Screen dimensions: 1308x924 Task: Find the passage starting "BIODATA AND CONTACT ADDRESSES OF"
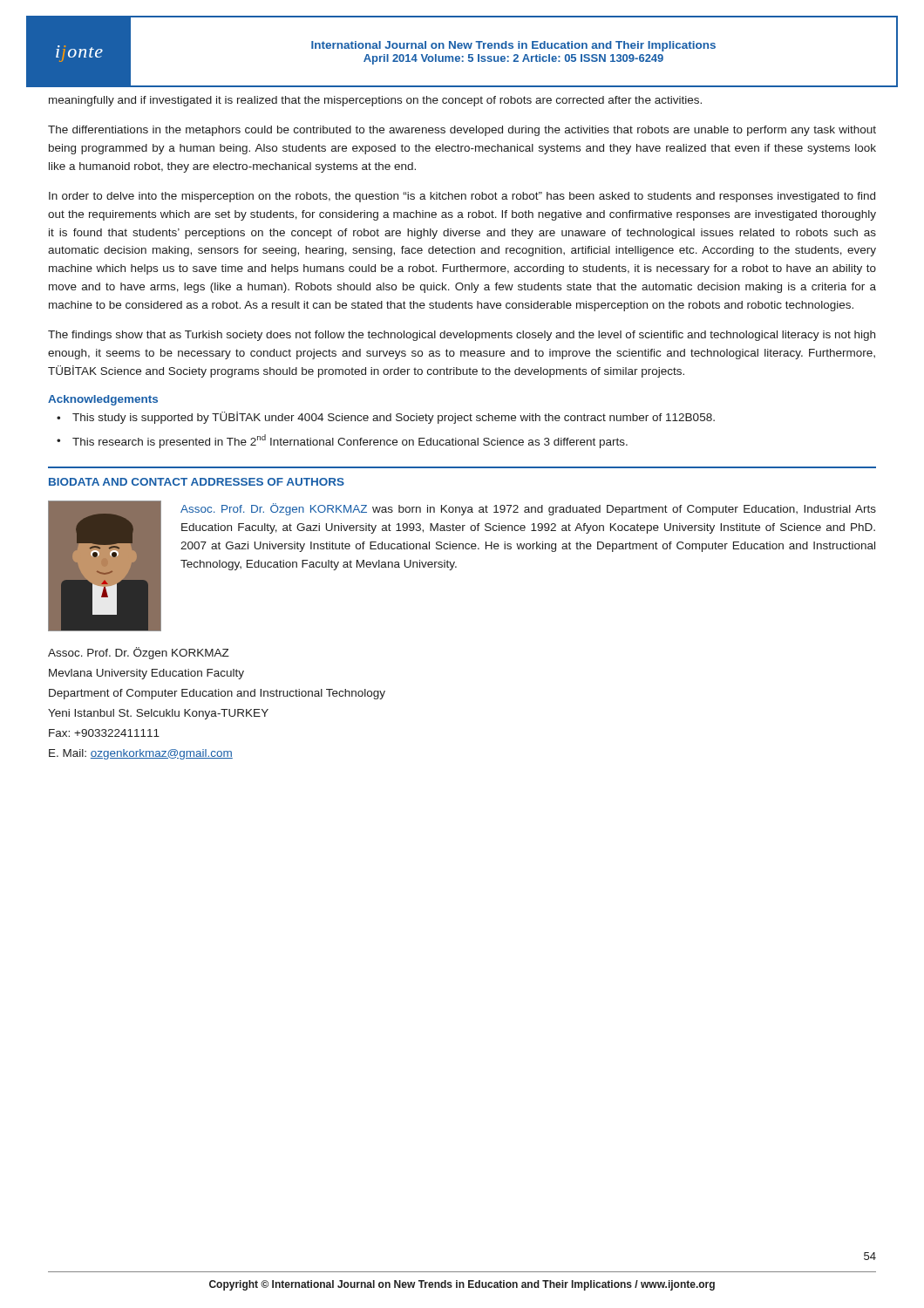coord(196,482)
